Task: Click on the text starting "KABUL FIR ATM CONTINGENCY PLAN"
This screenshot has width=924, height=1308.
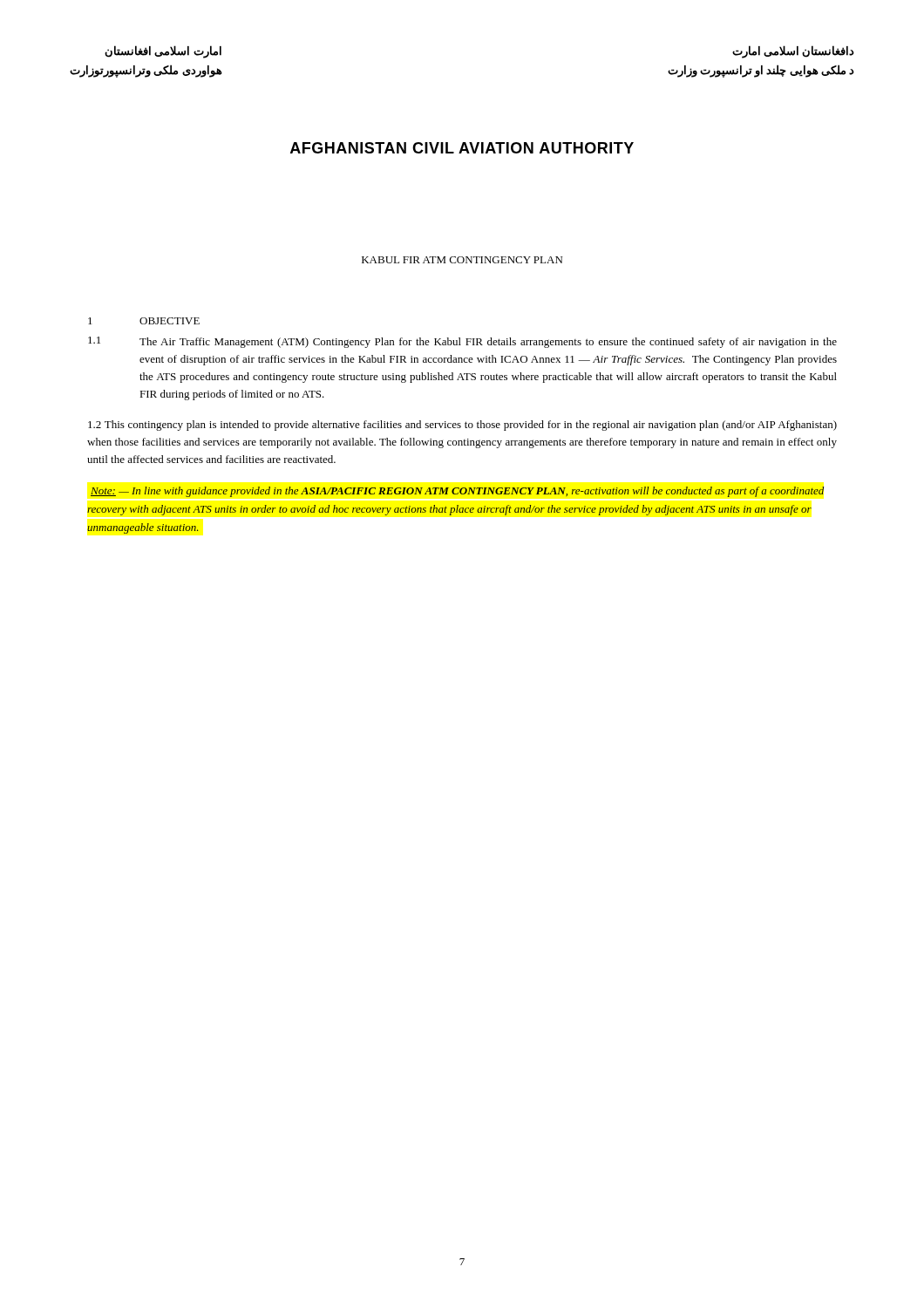Action: coord(462,259)
